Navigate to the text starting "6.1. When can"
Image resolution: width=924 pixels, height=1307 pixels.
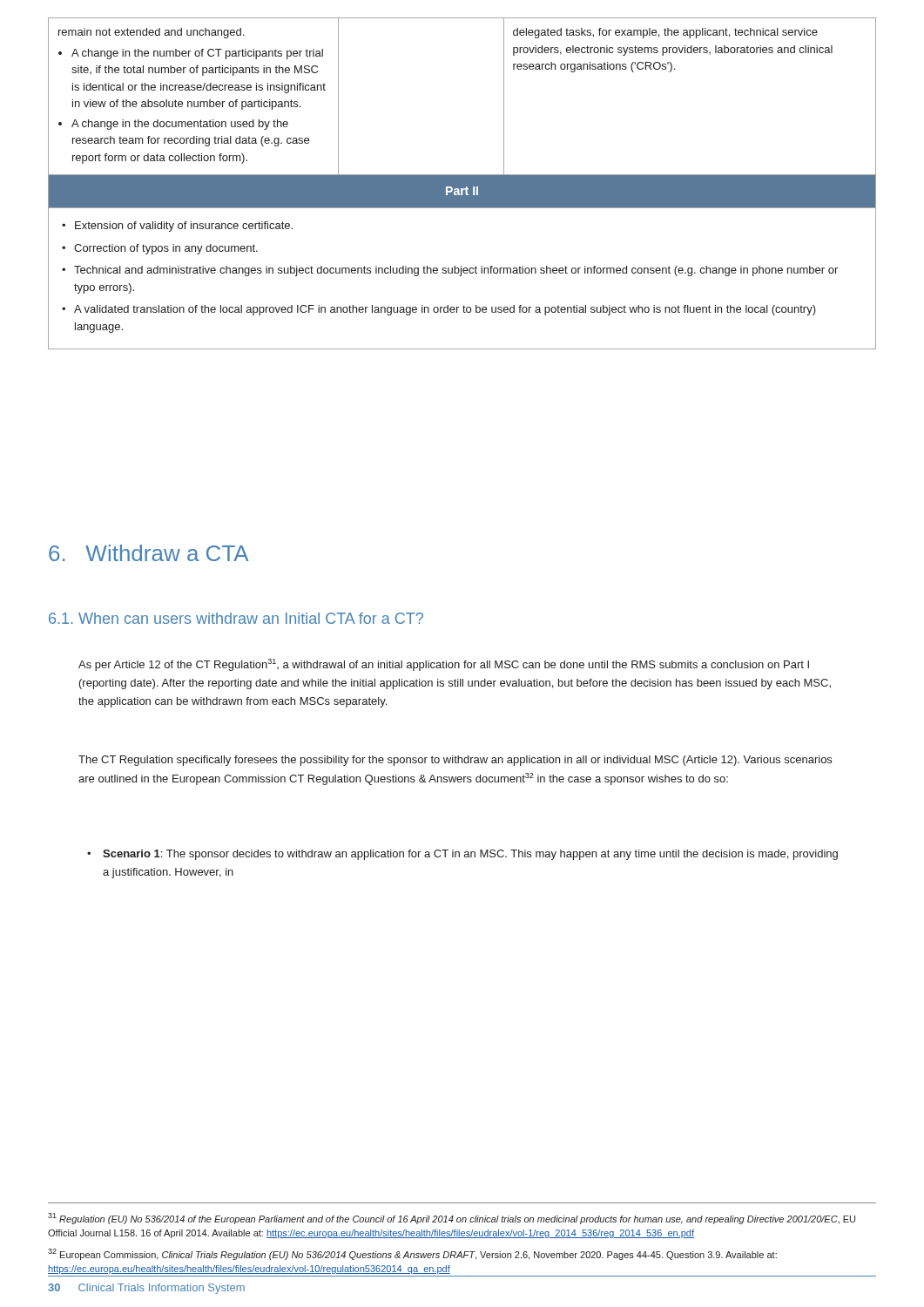click(x=236, y=619)
